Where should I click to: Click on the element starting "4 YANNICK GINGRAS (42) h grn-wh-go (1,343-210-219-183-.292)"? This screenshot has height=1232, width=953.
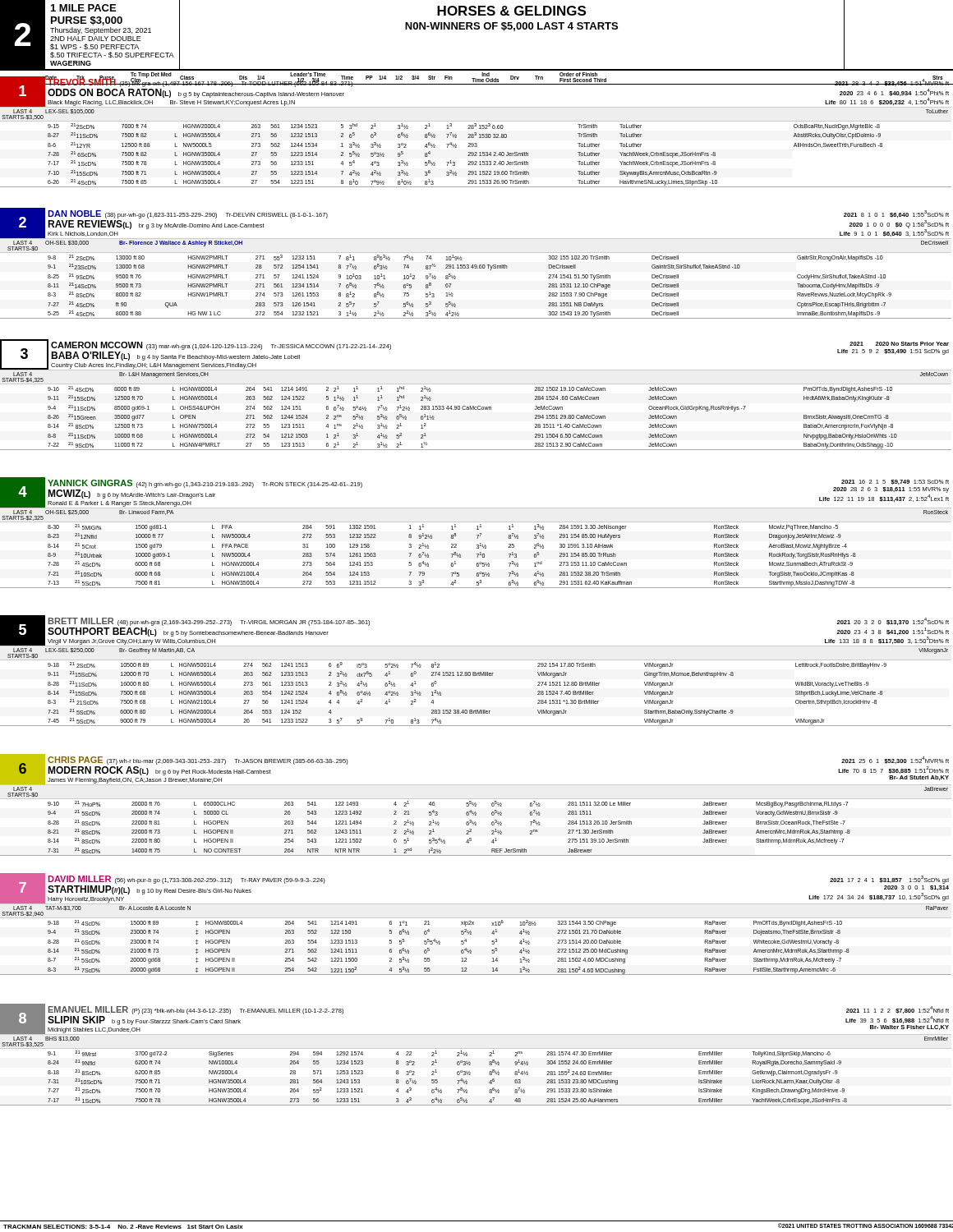(x=476, y=532)
